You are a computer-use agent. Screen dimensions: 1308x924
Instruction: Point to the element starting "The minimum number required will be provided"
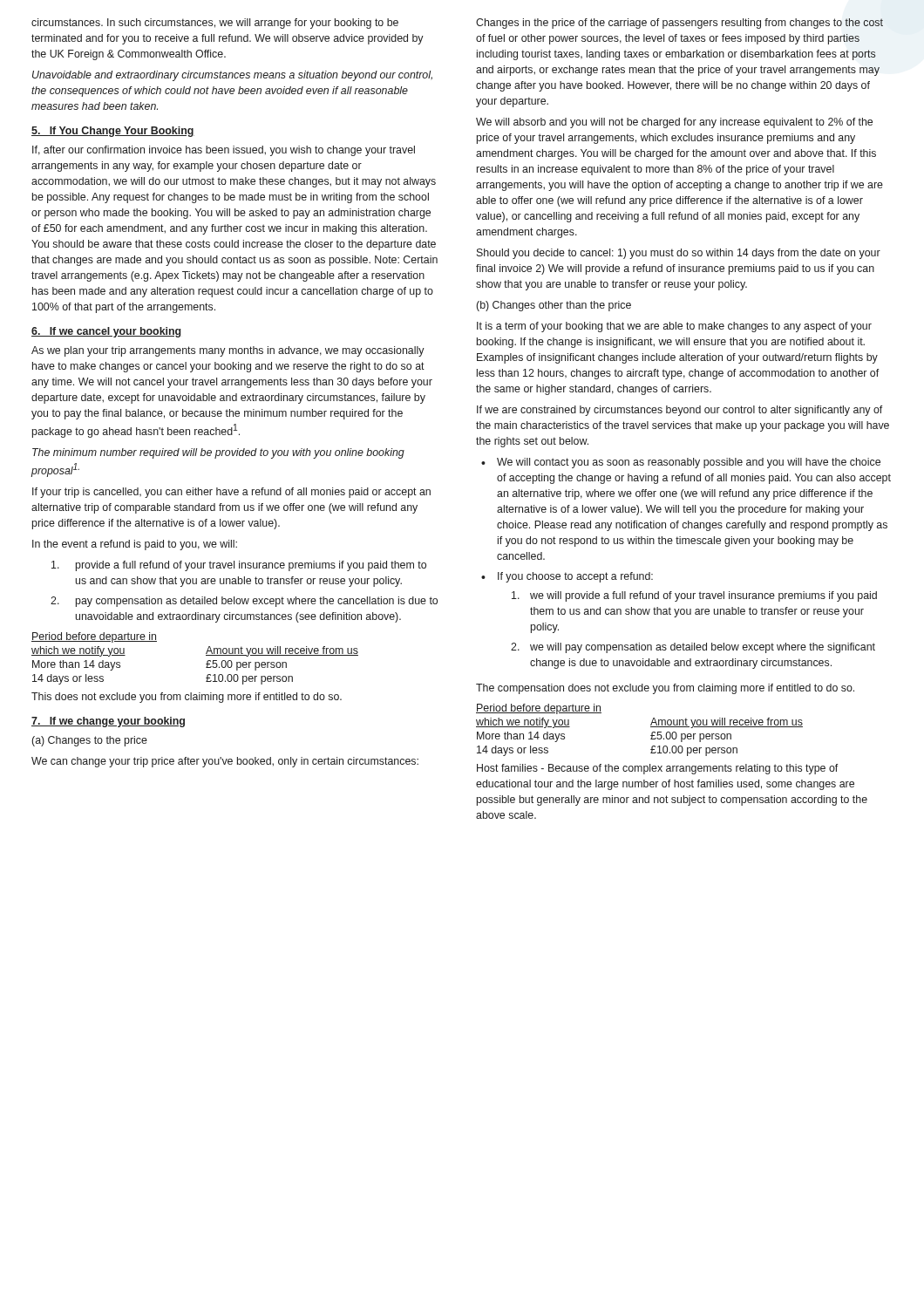coord(235,462)
